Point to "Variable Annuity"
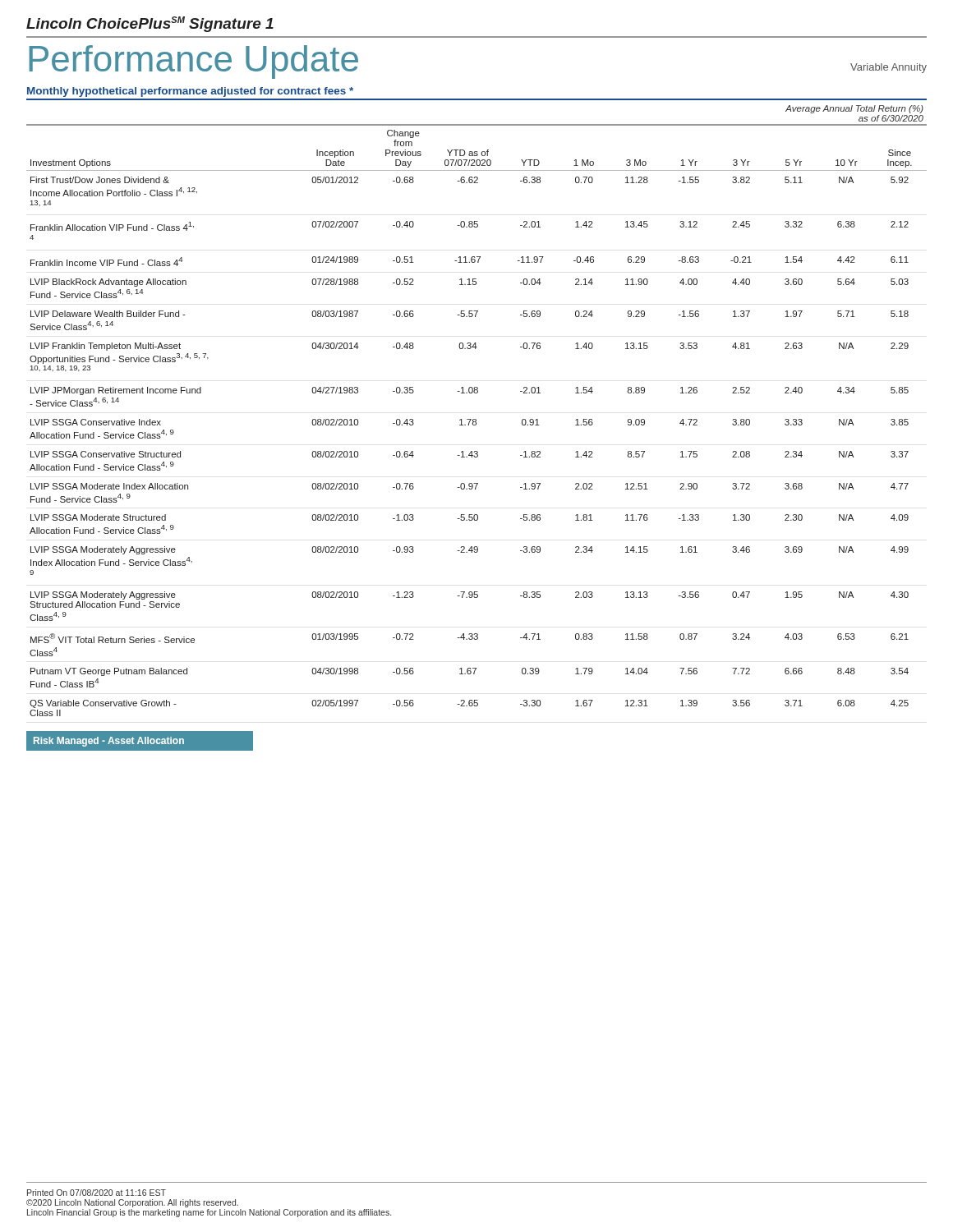The width and height of the screenshot is (953, 1232). (x=888, y=67)
